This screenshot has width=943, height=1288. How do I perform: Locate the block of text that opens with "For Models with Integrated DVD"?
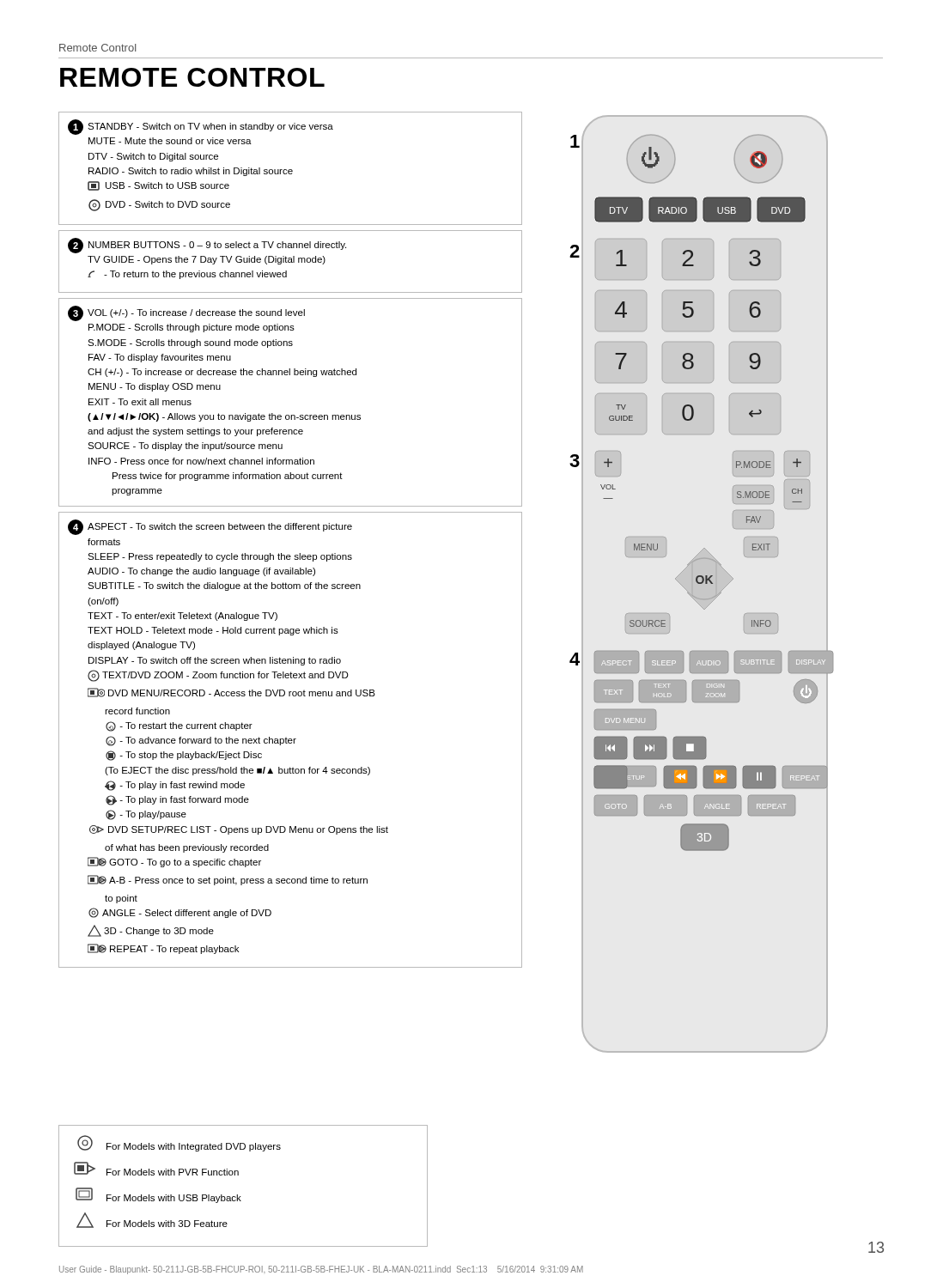[x=243, y=1185]
